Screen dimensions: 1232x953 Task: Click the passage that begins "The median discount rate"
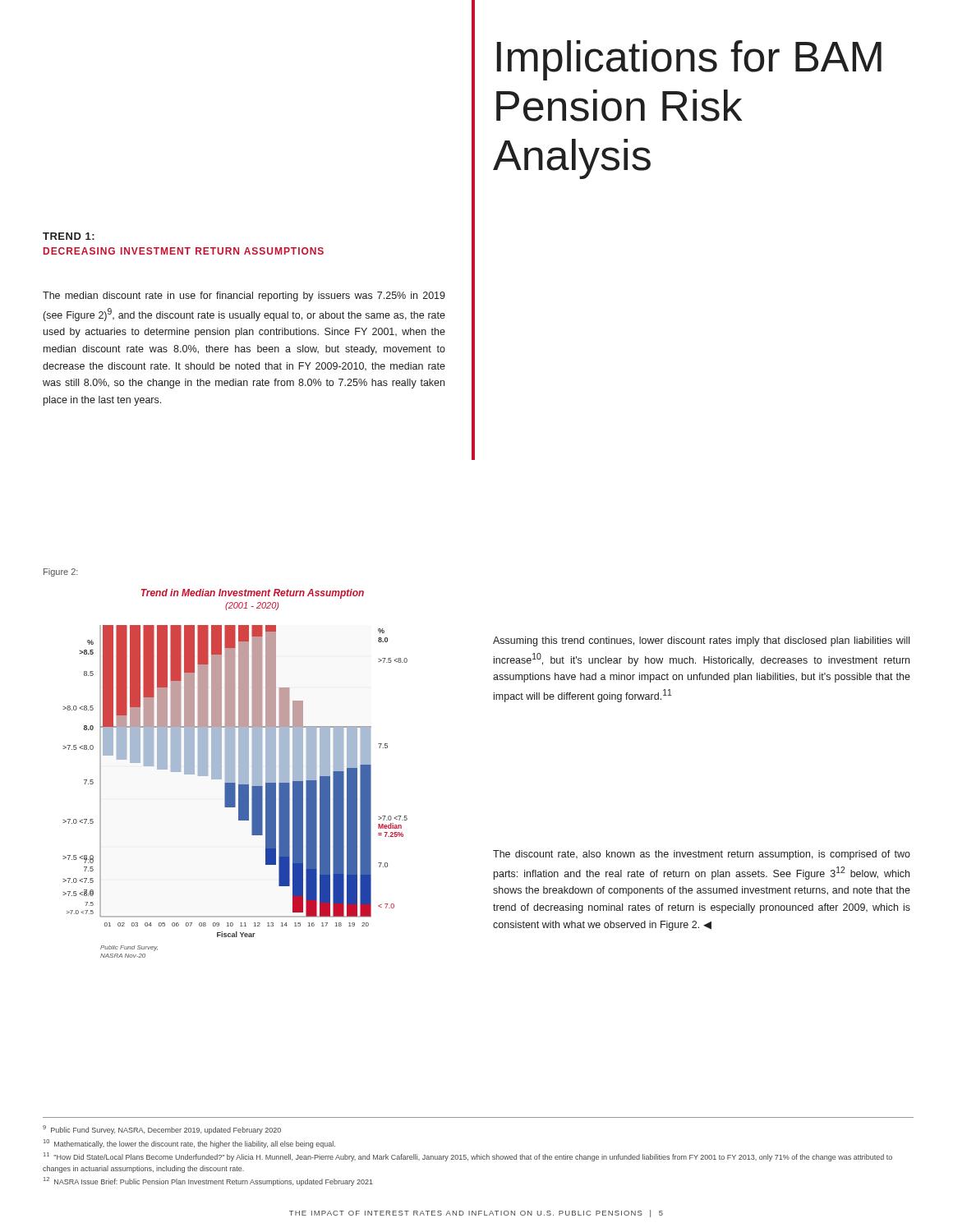pyautogui.click(x=244, y=348)
